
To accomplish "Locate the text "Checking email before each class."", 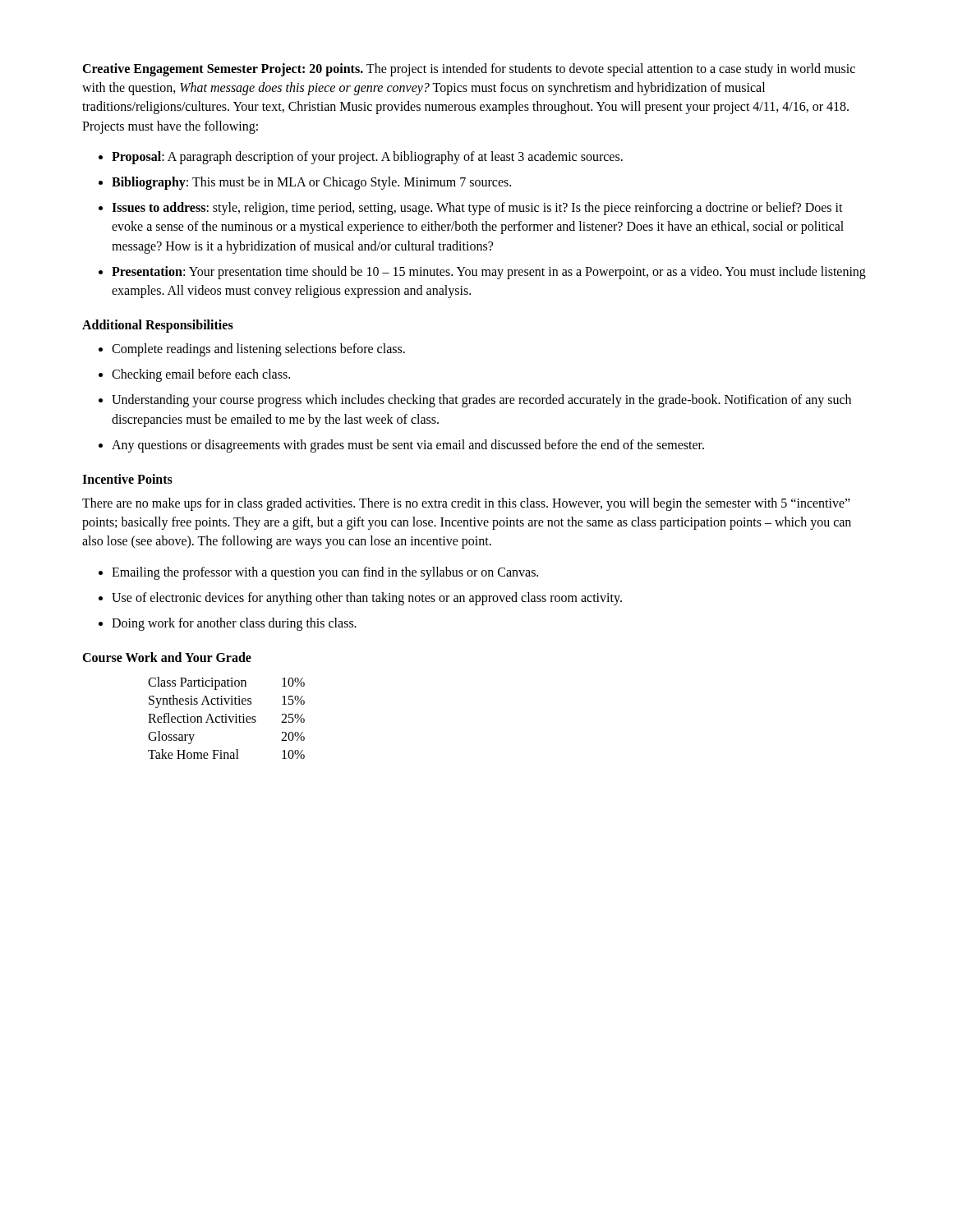I will coord(201,374).
